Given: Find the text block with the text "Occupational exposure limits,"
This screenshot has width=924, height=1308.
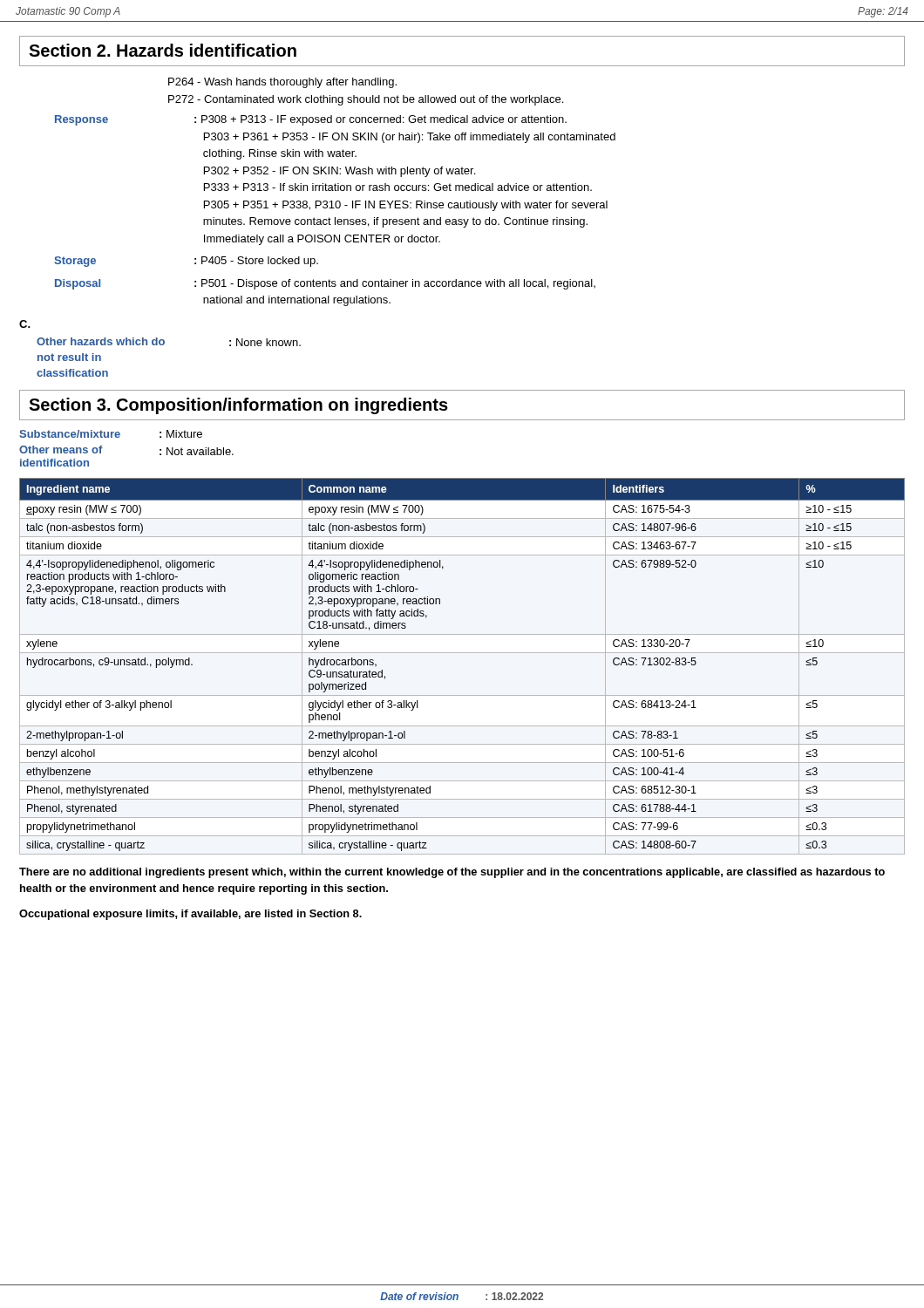Looking at the screenshot, I should coord(191,914).
